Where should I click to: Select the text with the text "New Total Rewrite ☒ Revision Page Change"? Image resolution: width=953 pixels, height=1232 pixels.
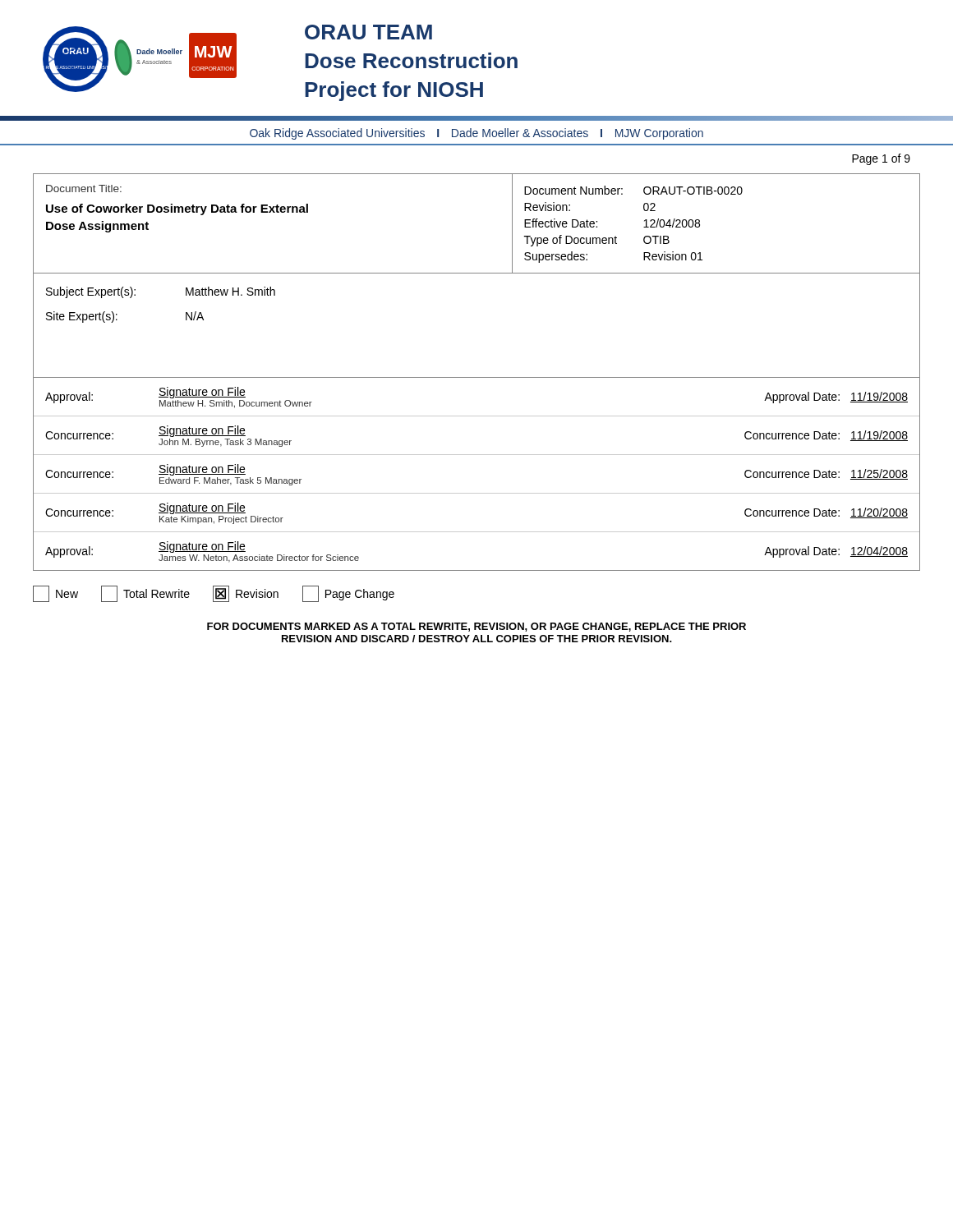tap(214, 594)
